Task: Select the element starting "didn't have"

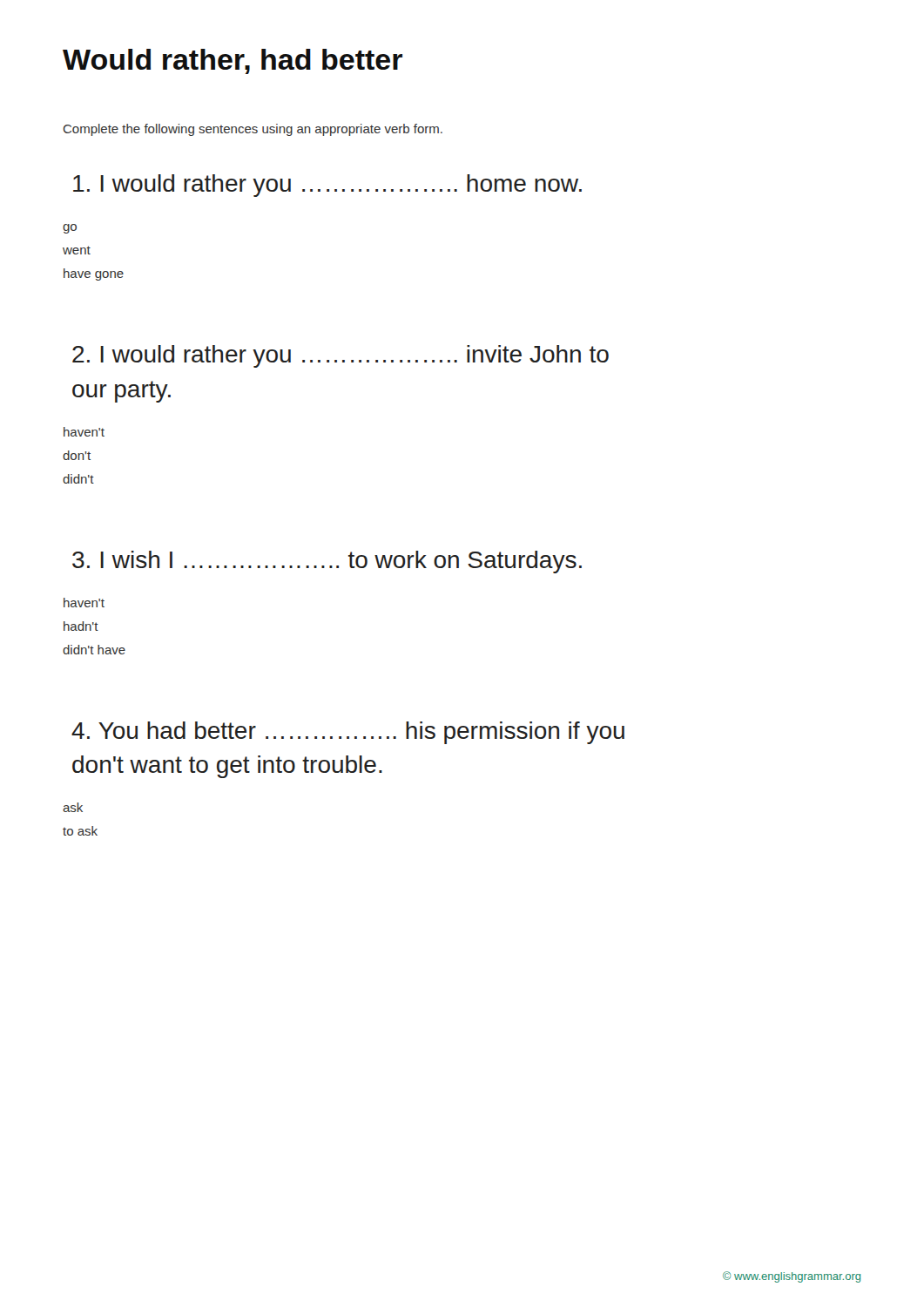Action: pyautogui.click(x=94, y=650)
